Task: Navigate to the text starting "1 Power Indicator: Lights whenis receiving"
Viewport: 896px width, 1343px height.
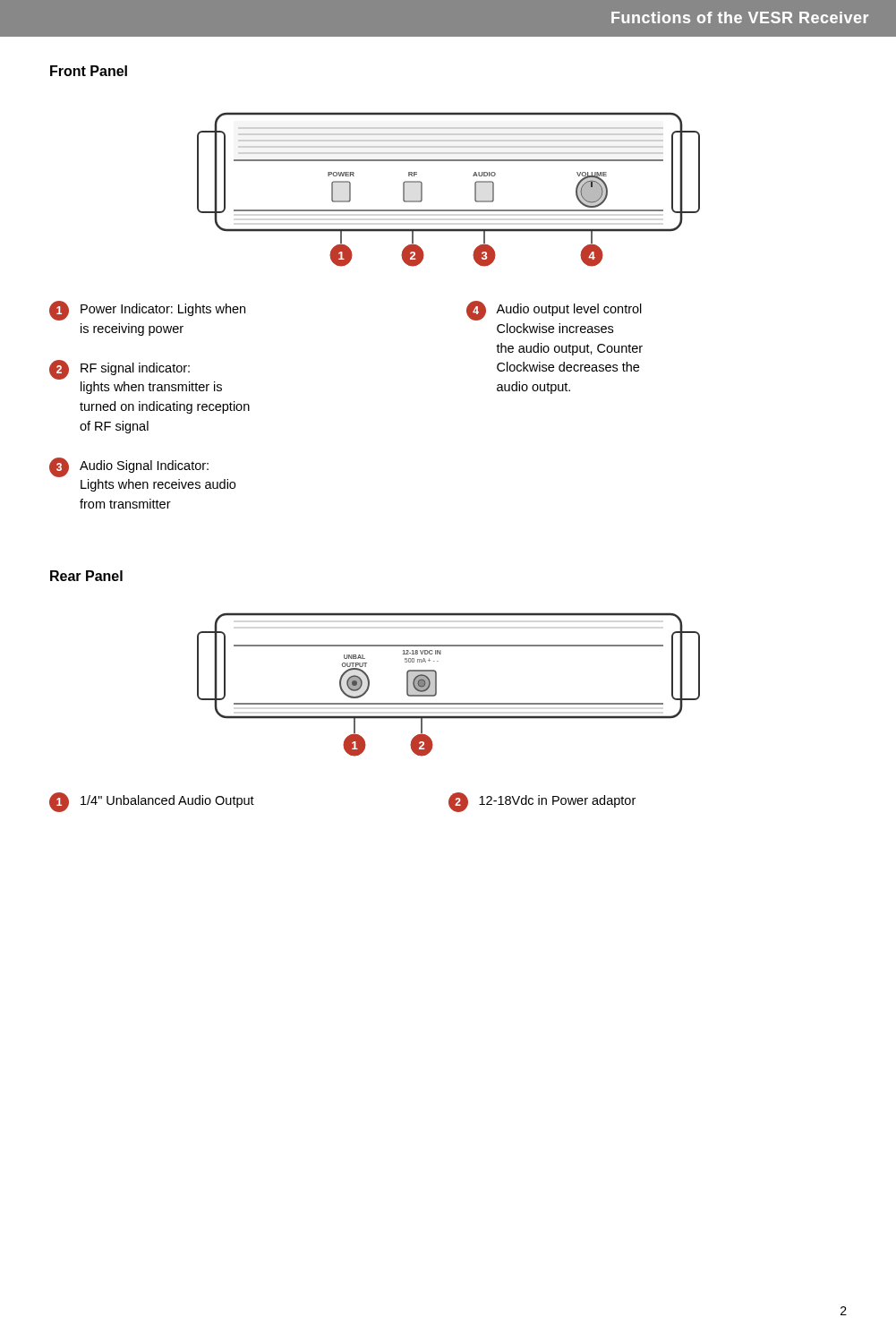Action: click(148, 319)
